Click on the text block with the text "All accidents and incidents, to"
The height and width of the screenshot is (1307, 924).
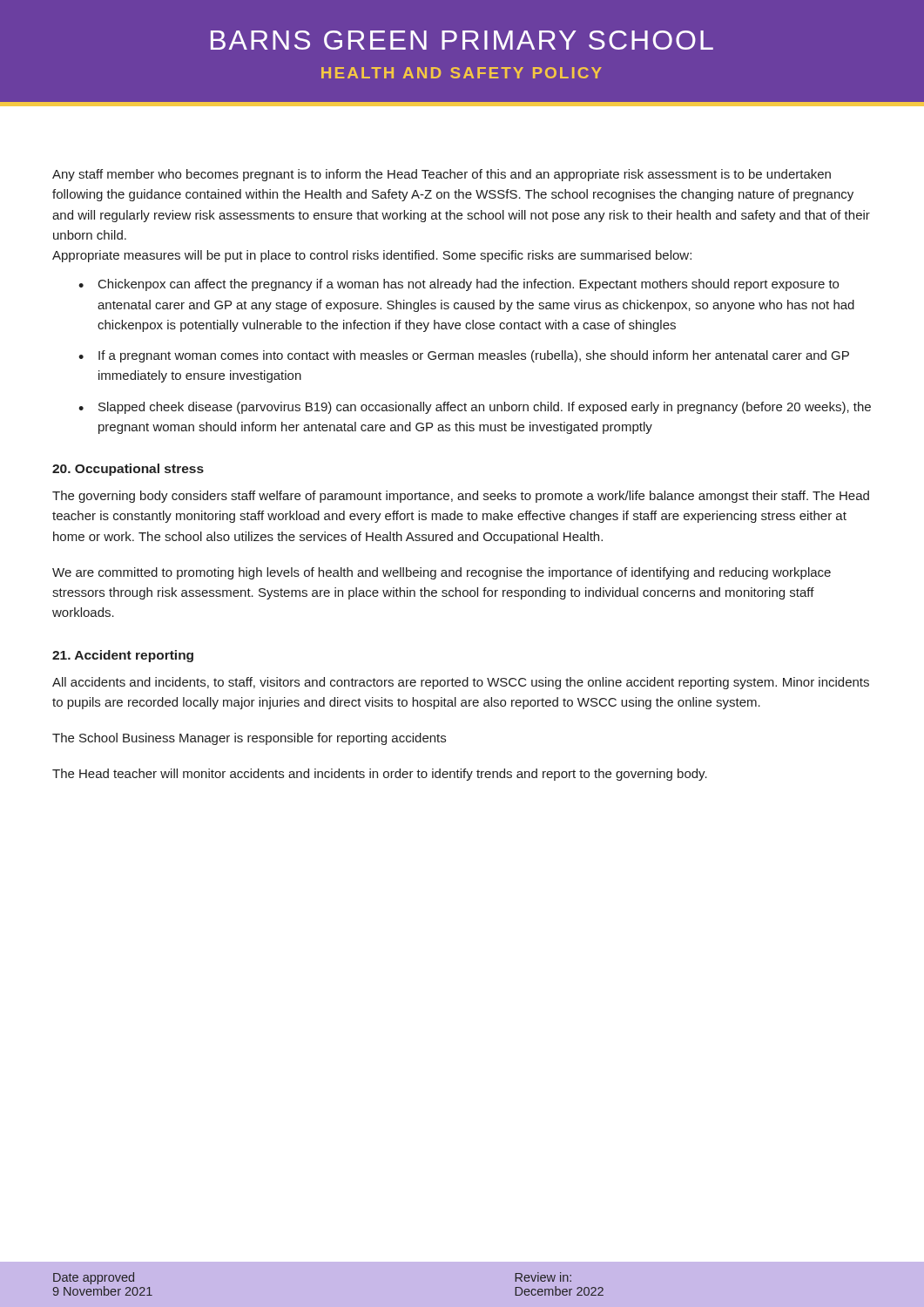pyautogui.click(x=461, y=692)
